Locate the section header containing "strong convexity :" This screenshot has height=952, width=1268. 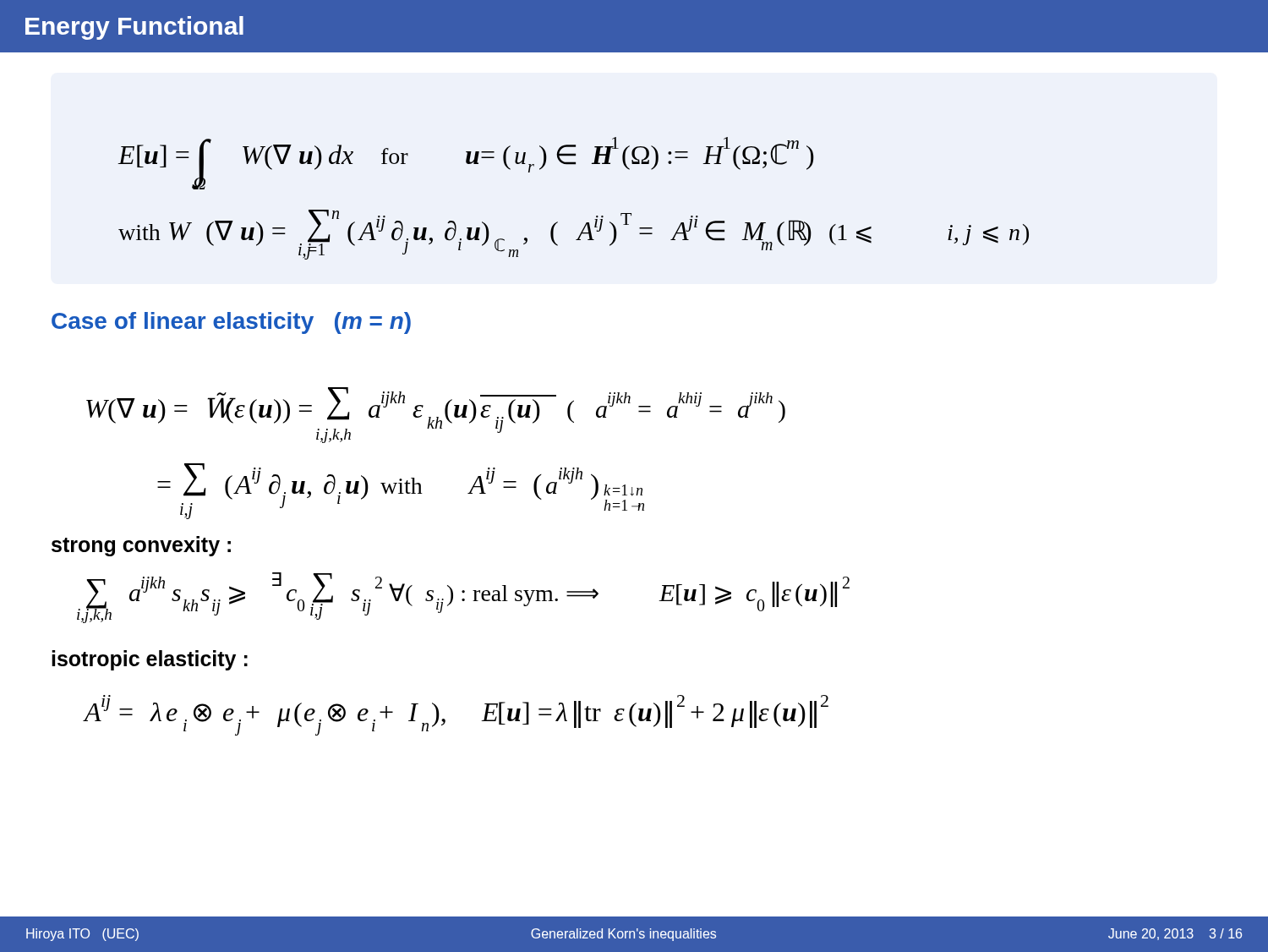[142, 544]
